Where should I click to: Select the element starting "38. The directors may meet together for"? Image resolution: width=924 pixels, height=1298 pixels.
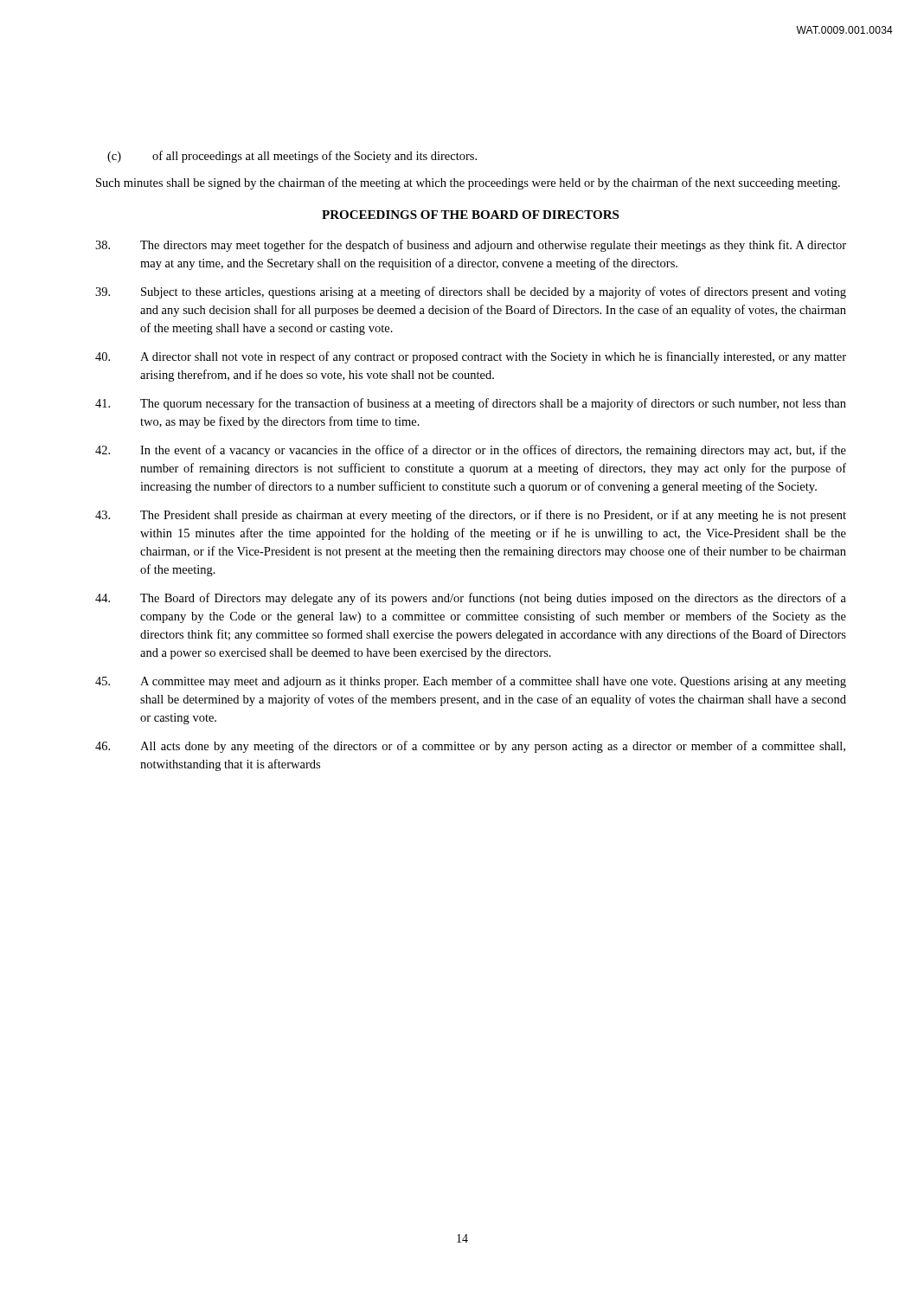coord(471,254)
